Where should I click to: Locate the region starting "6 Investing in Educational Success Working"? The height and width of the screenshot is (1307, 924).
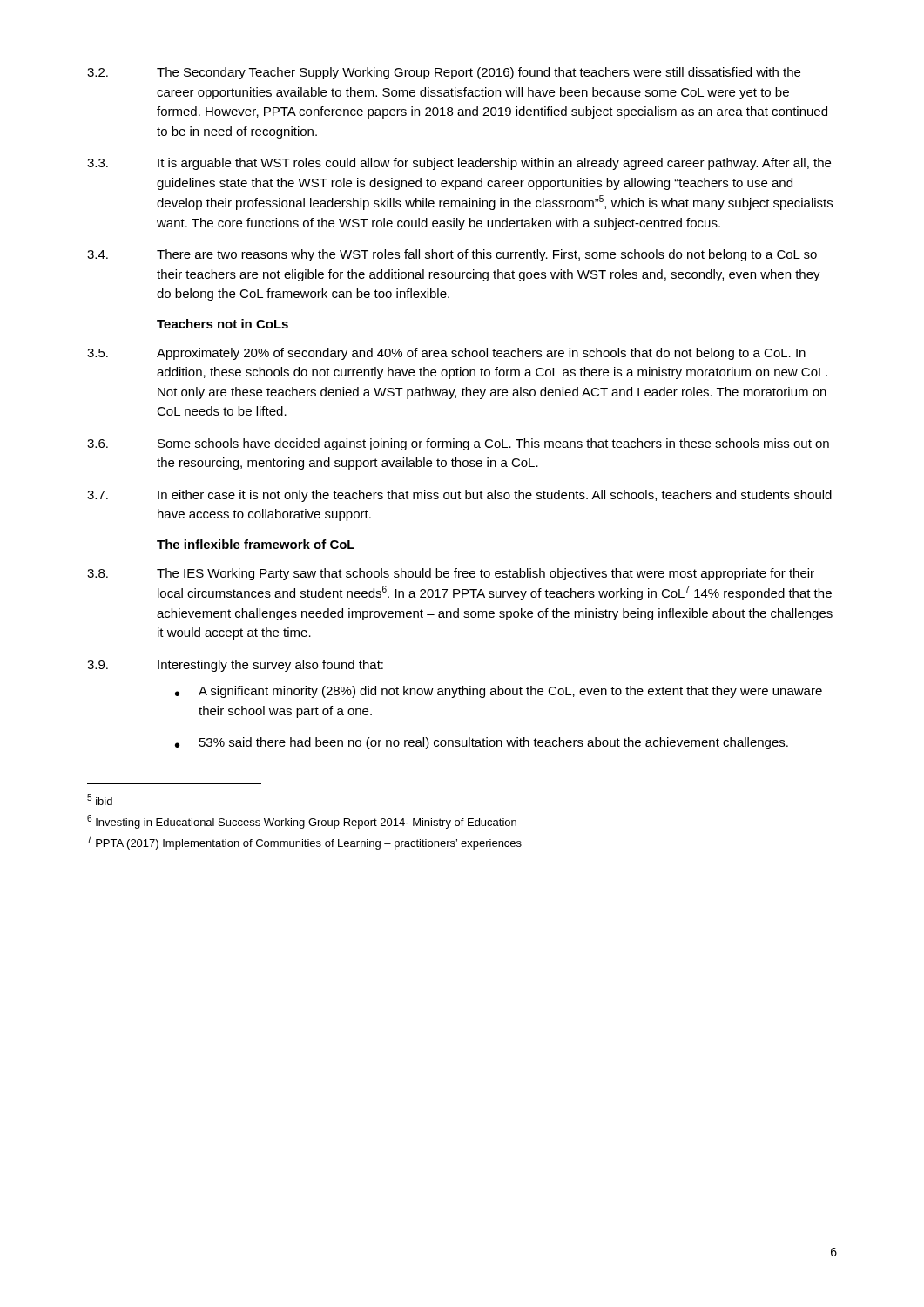click(302, 821)
